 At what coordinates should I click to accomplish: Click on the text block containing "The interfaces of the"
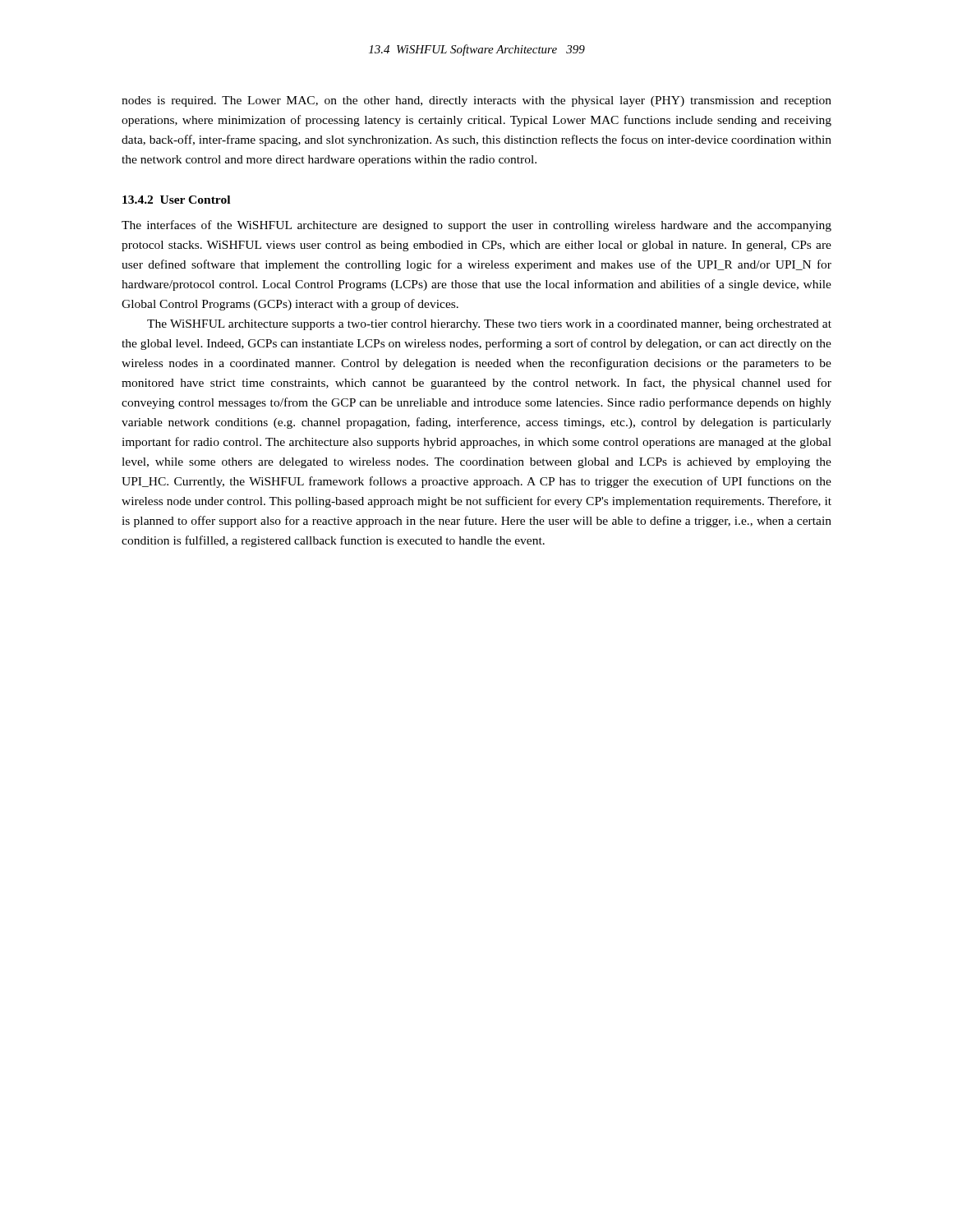476,264
